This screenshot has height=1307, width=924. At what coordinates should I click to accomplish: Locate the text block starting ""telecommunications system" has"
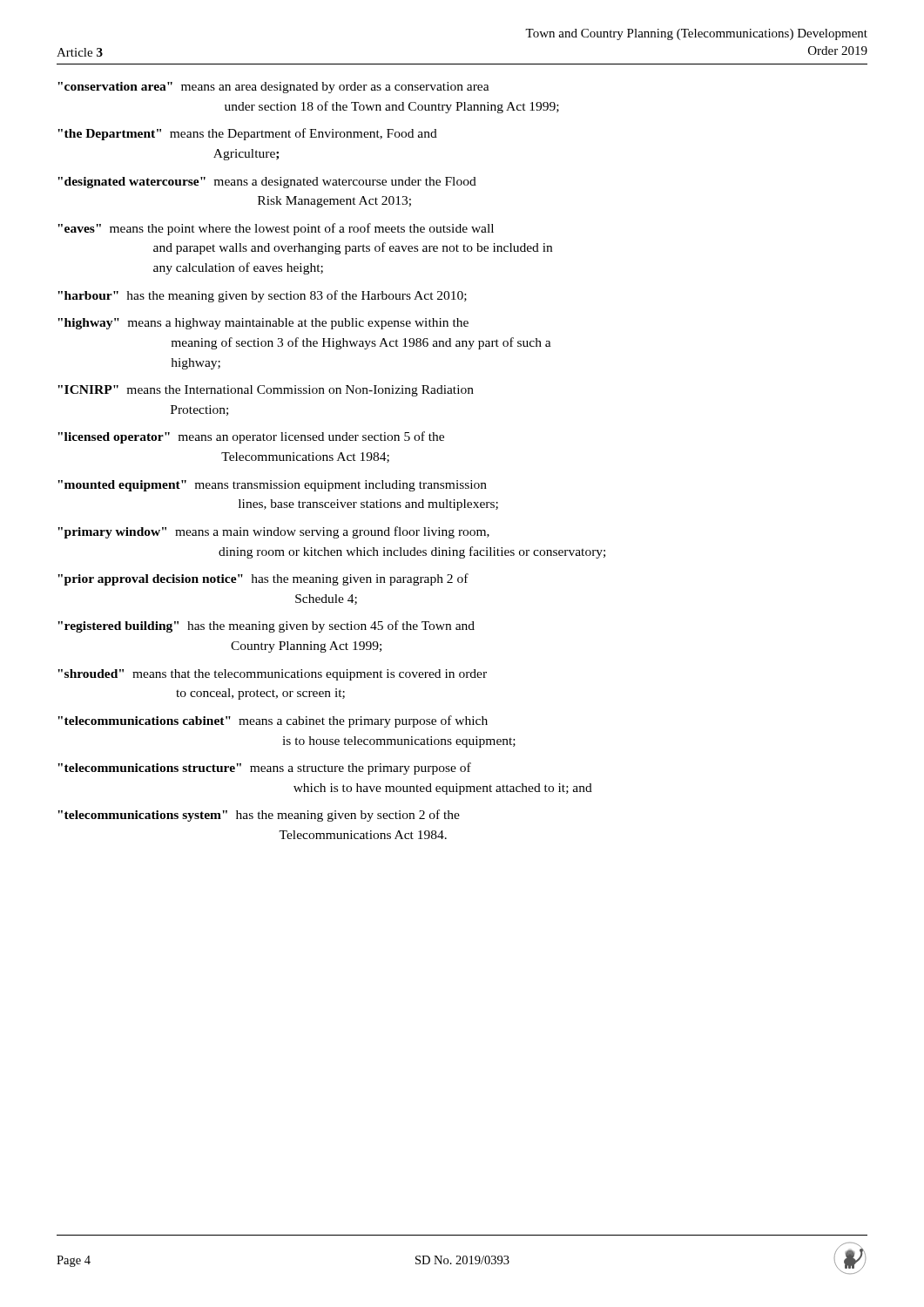click(x=462, y=825)
